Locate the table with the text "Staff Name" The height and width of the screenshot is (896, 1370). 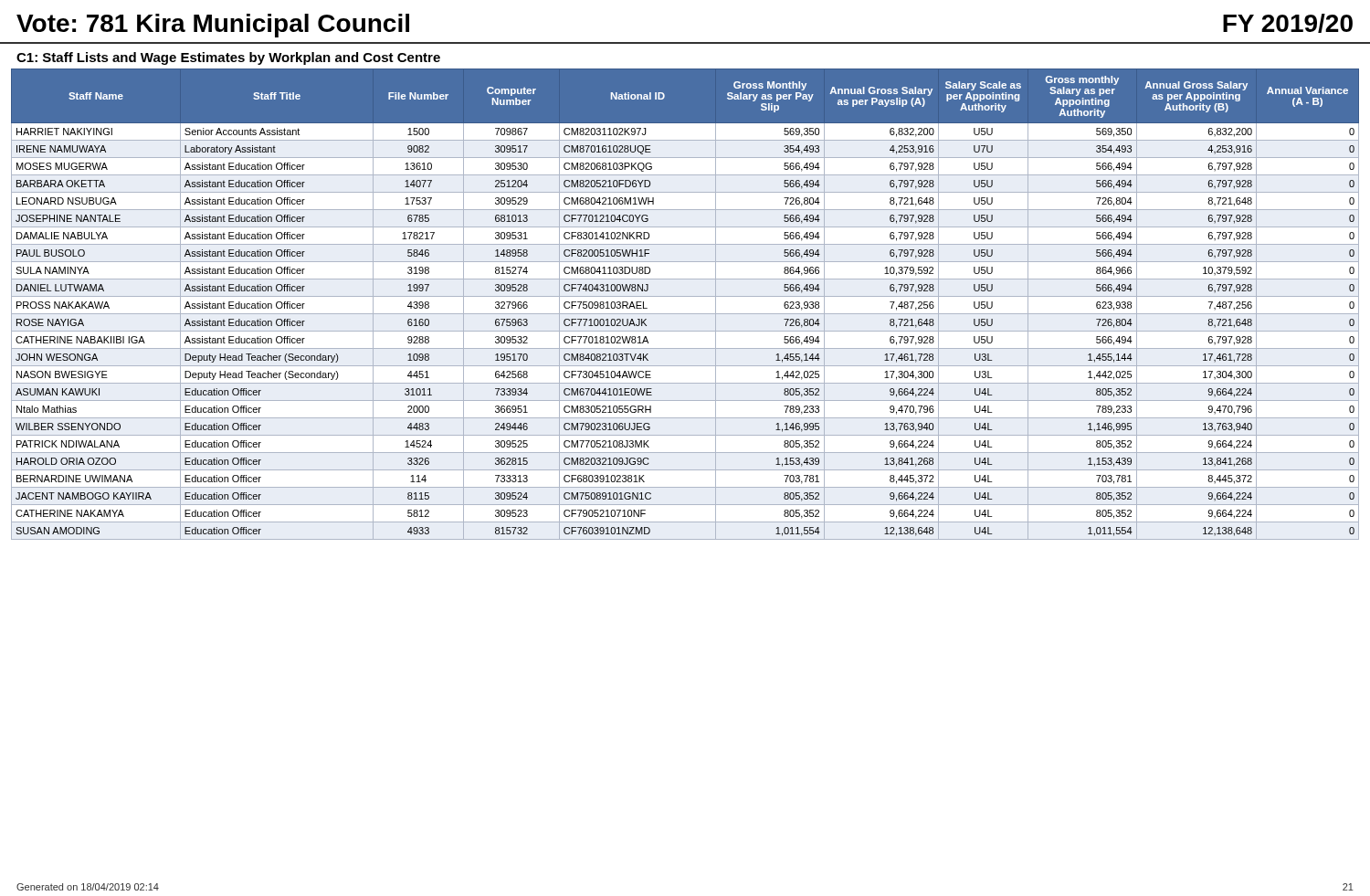coord(685,304)
